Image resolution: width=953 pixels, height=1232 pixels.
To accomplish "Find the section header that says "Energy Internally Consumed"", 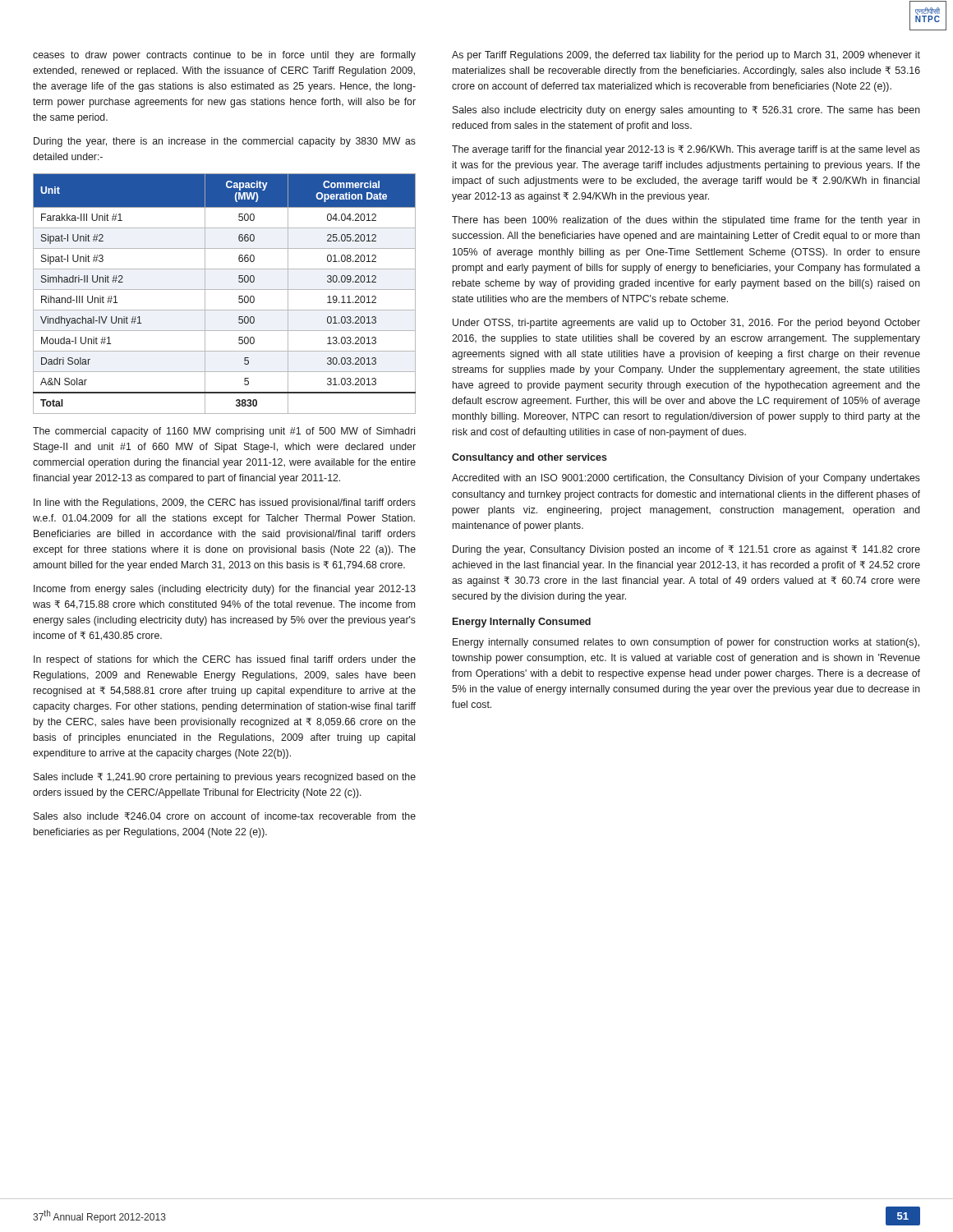I will coord(522,623).
